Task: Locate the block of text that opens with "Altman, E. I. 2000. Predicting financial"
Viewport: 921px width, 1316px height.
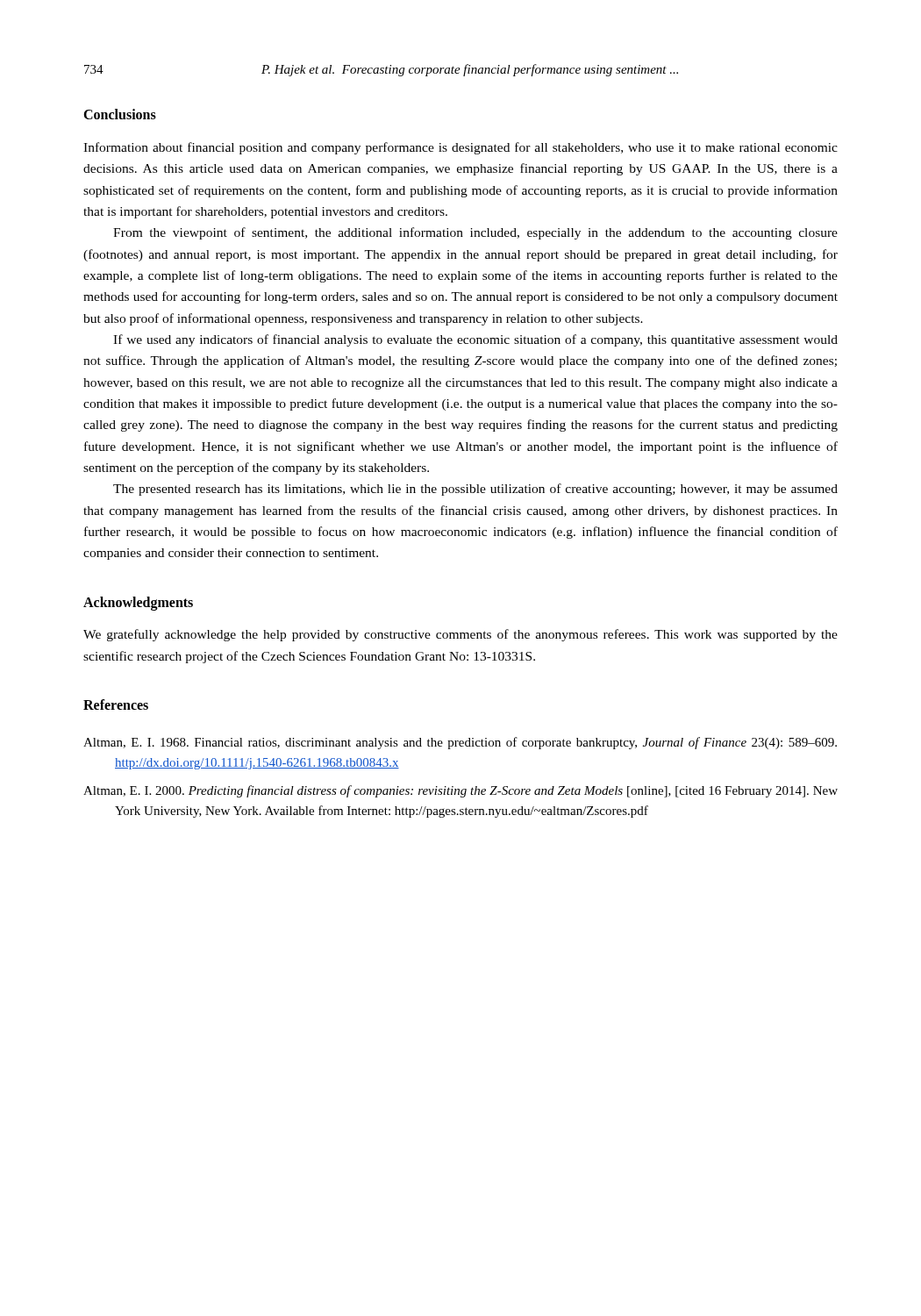Action: point(460,801)
